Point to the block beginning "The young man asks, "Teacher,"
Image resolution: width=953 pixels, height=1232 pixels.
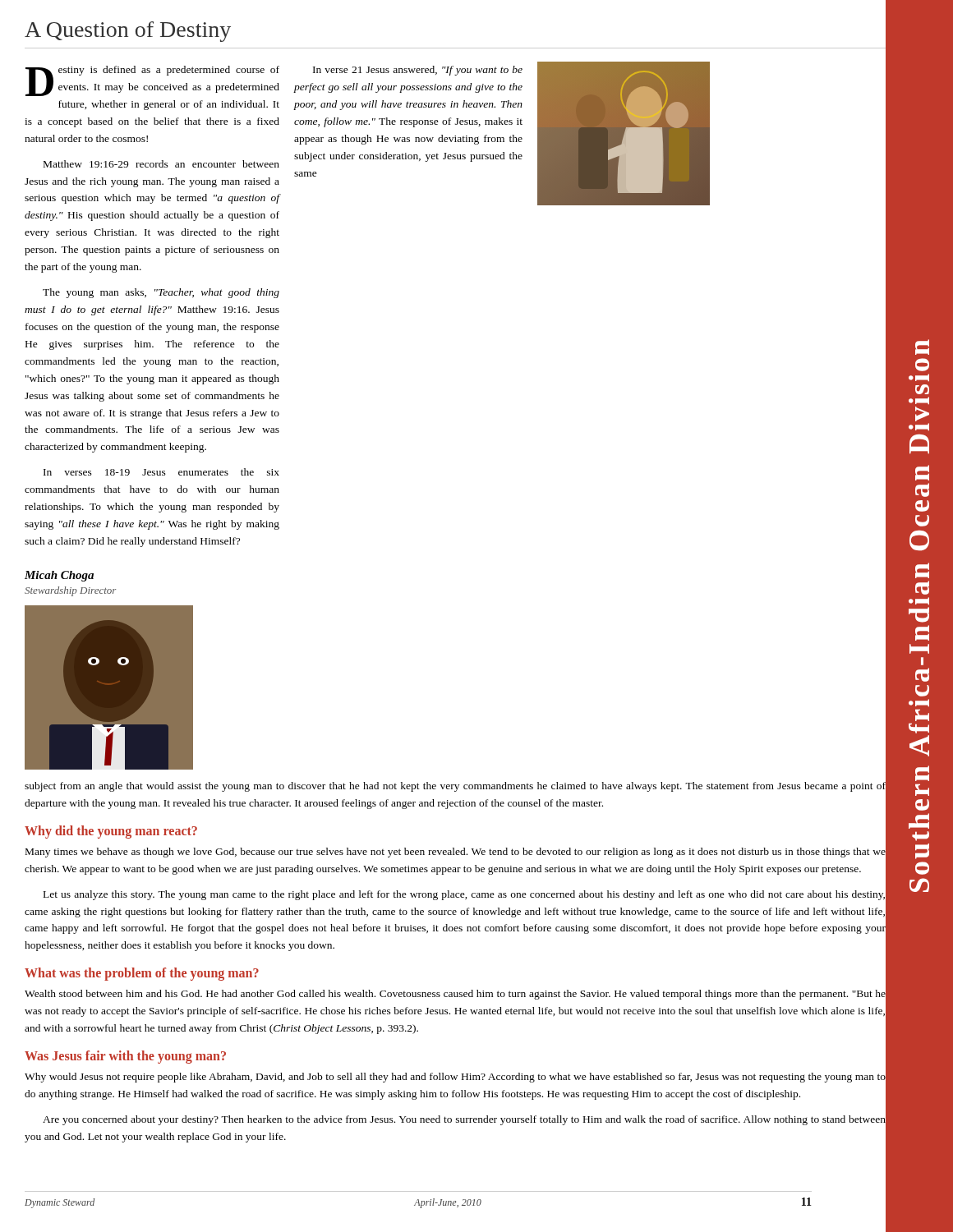pos(152,369)
